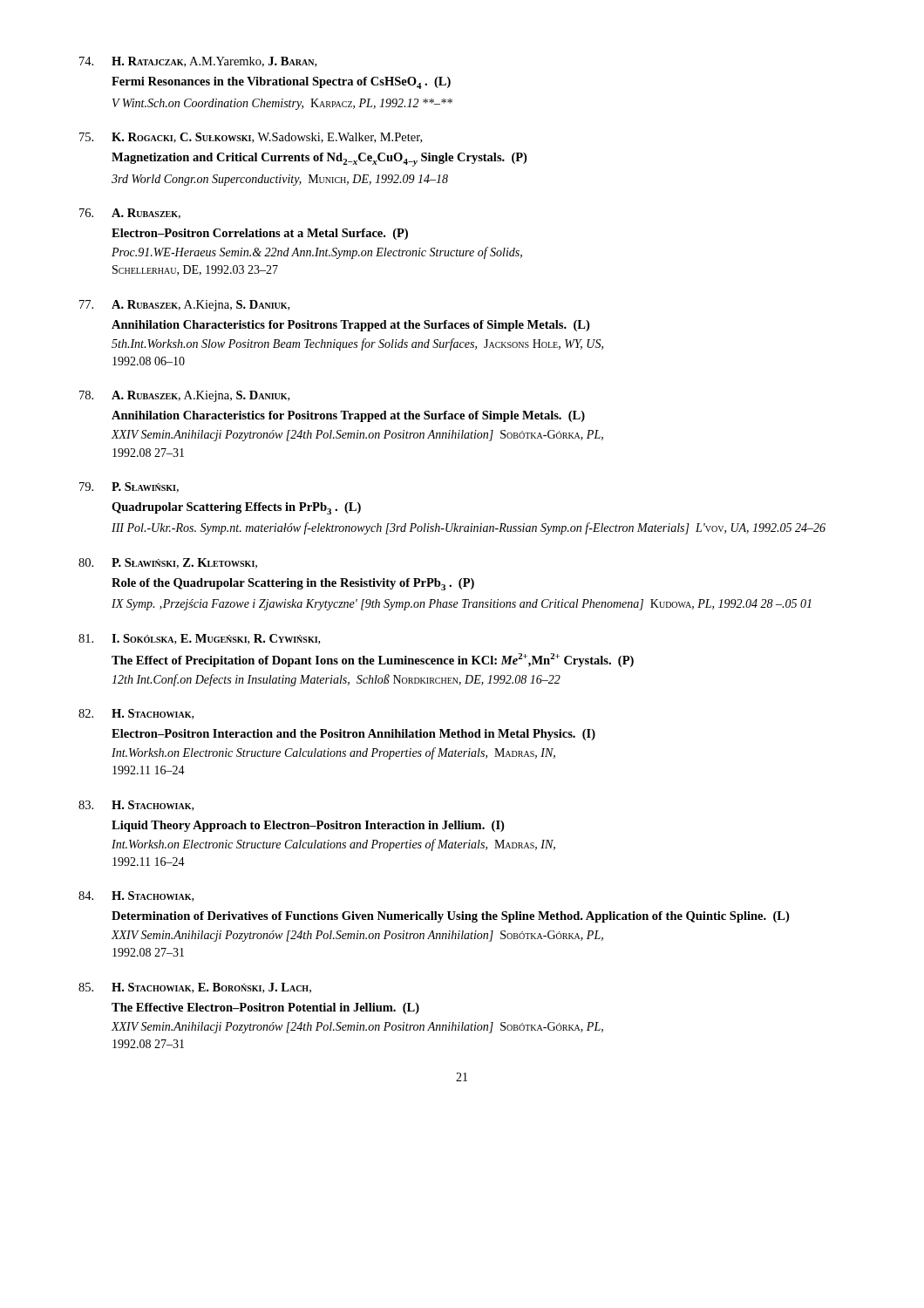
Task: Navigate to the passage starting "75. K. Rogacki, C."
Action: (x=462, y=158)
